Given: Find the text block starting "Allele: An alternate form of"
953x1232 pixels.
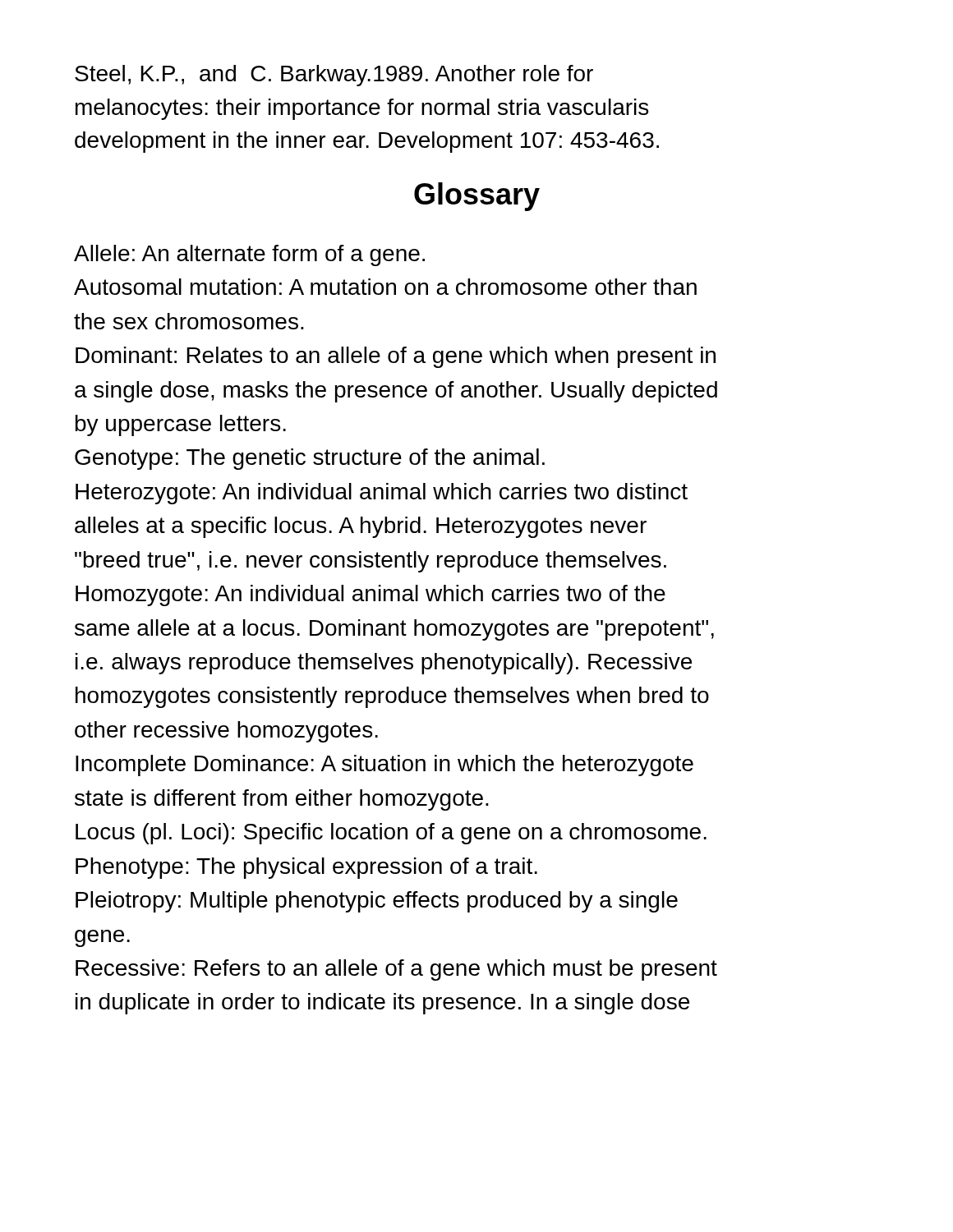Looking at the screenshot, I should [x=396, y=628].
